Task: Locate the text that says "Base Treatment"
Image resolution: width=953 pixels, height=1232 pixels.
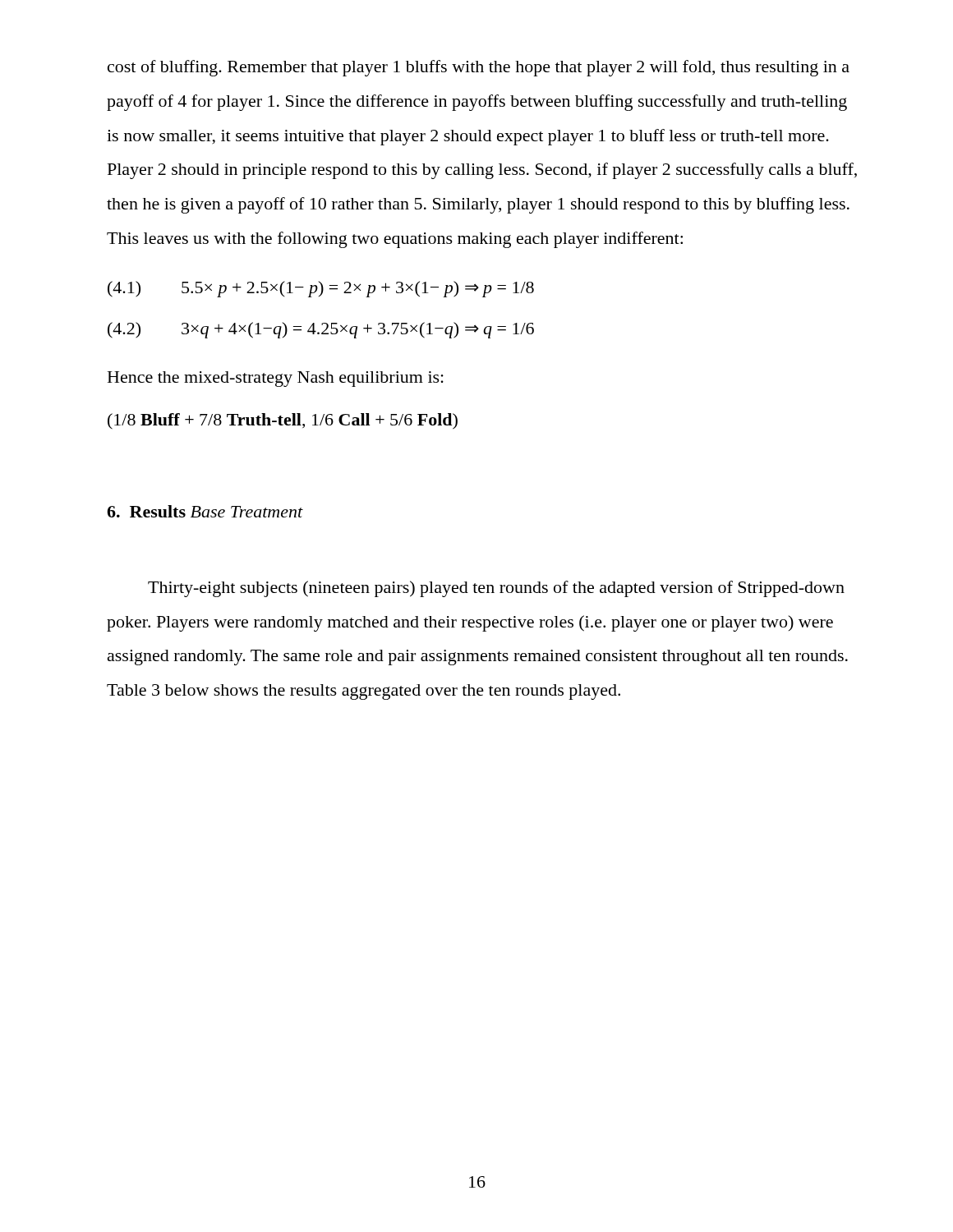Action: pyautogui.click(x=246, y=511)
